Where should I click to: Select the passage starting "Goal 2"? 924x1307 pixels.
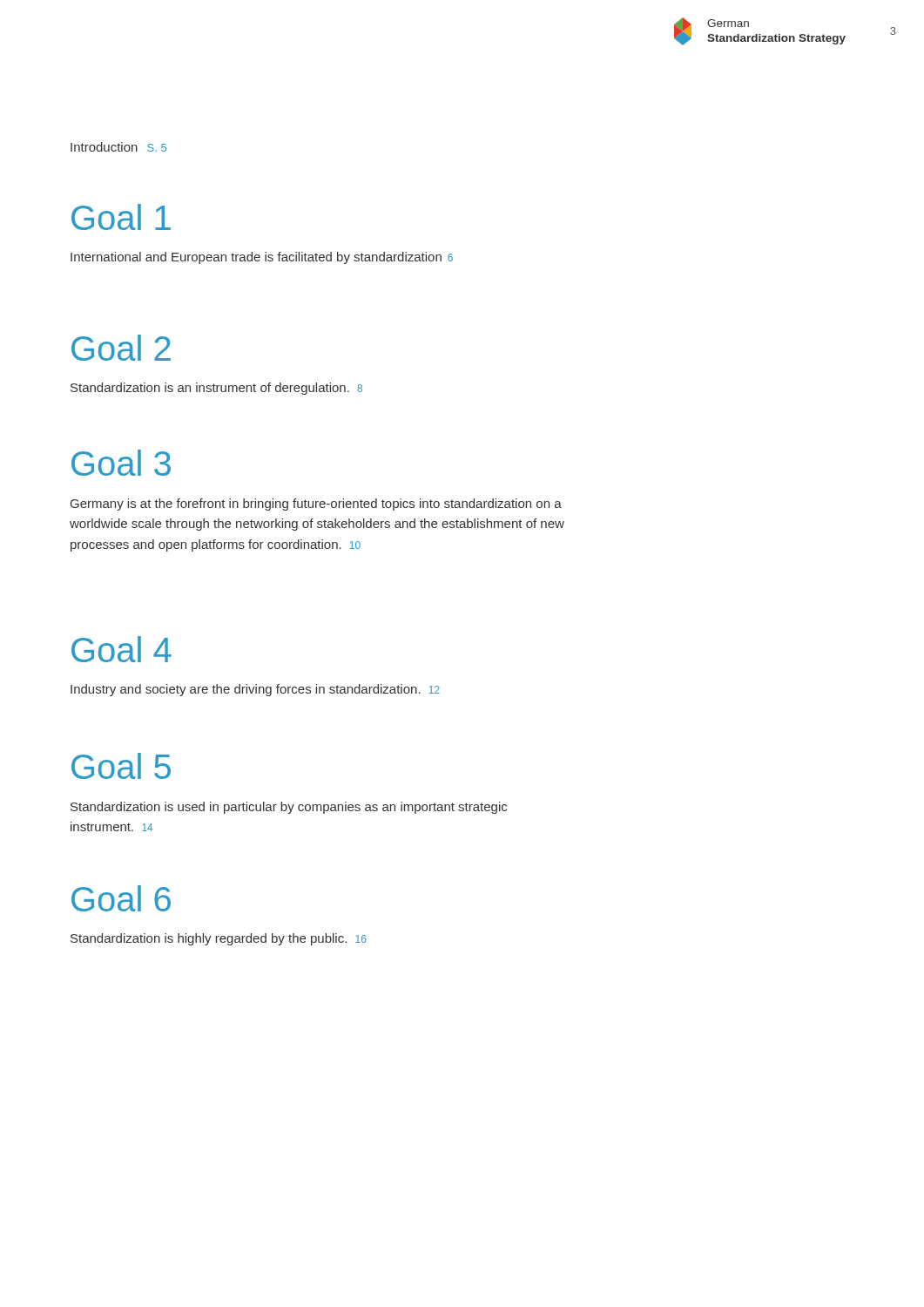[x=121, y=349]
